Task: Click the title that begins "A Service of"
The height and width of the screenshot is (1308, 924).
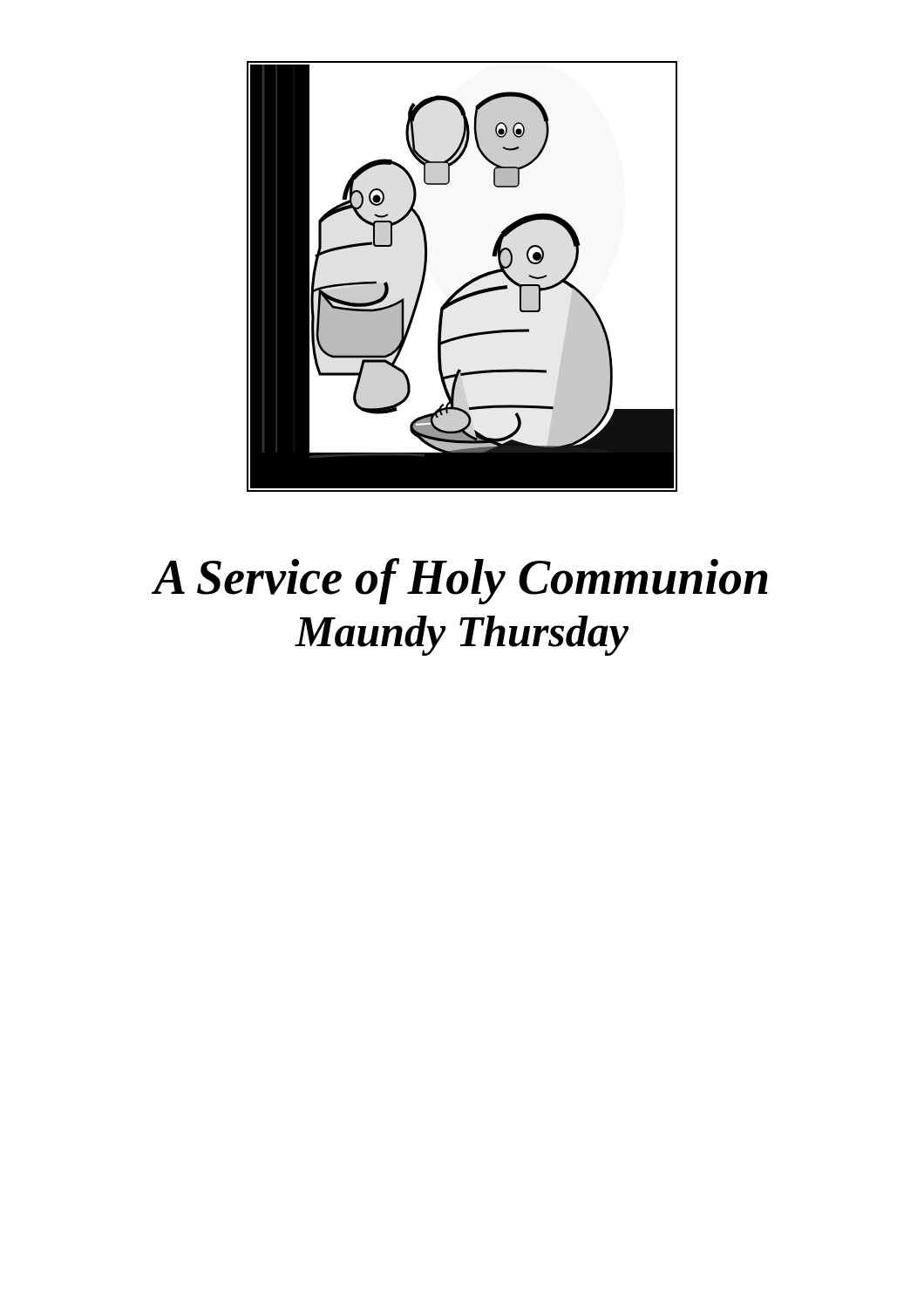Action: pyautogui.click(x=462, y=604)
